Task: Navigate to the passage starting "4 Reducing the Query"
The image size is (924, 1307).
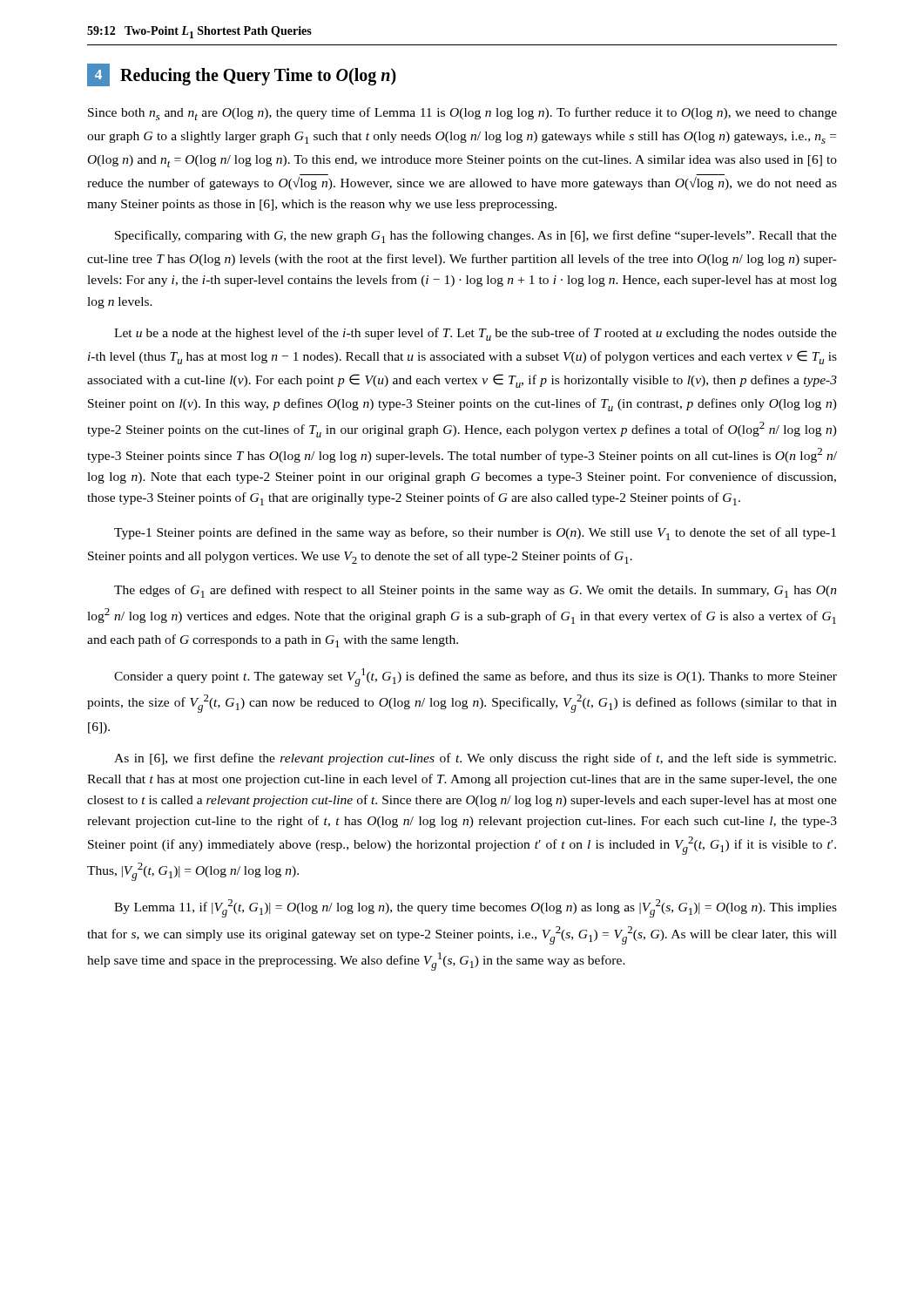Action: point(242,75)
